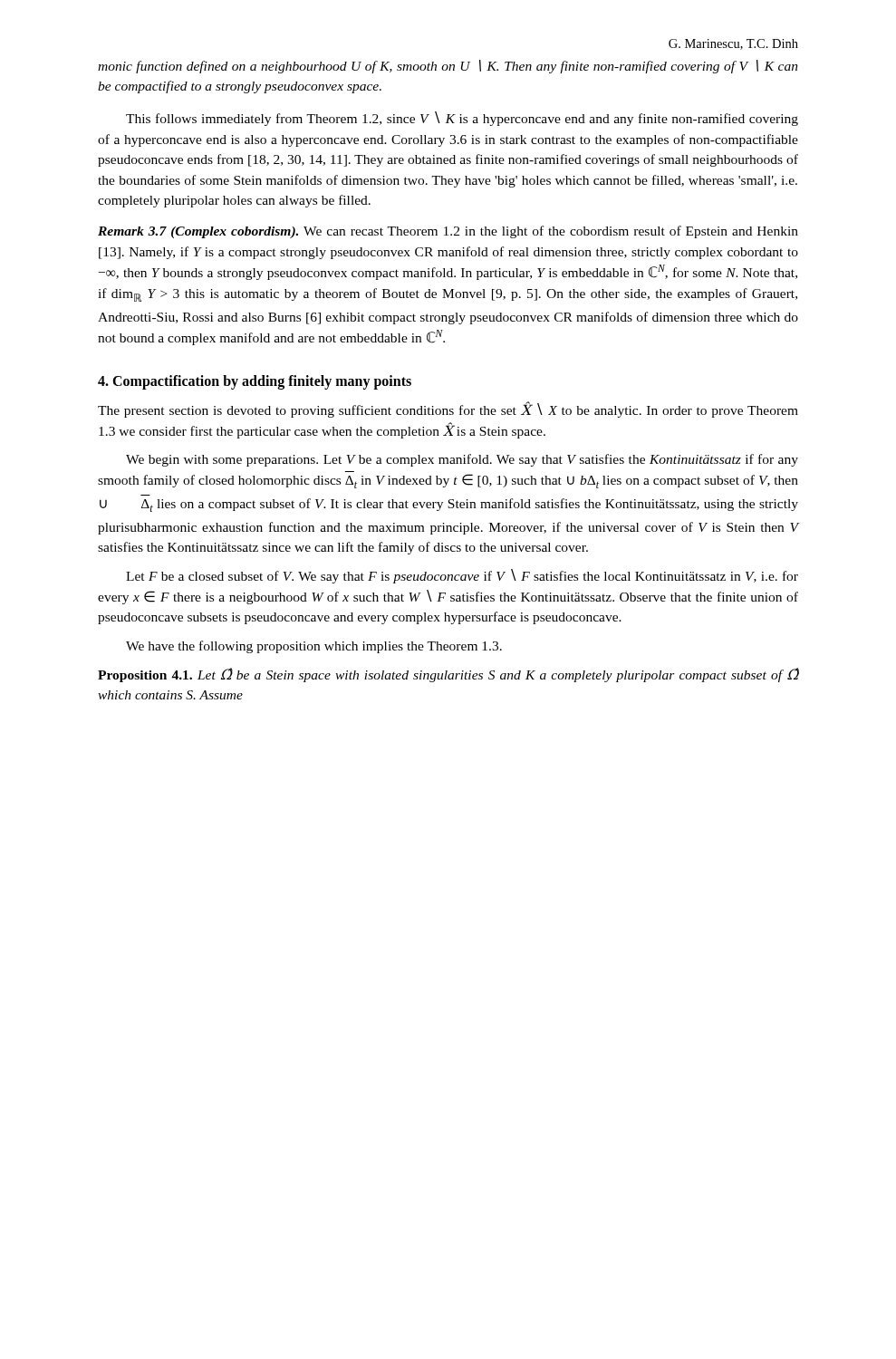Navigate to the text block starting "This follows immediately from Theorem"
896x1359 pixels.
click(x=448, y=159)
